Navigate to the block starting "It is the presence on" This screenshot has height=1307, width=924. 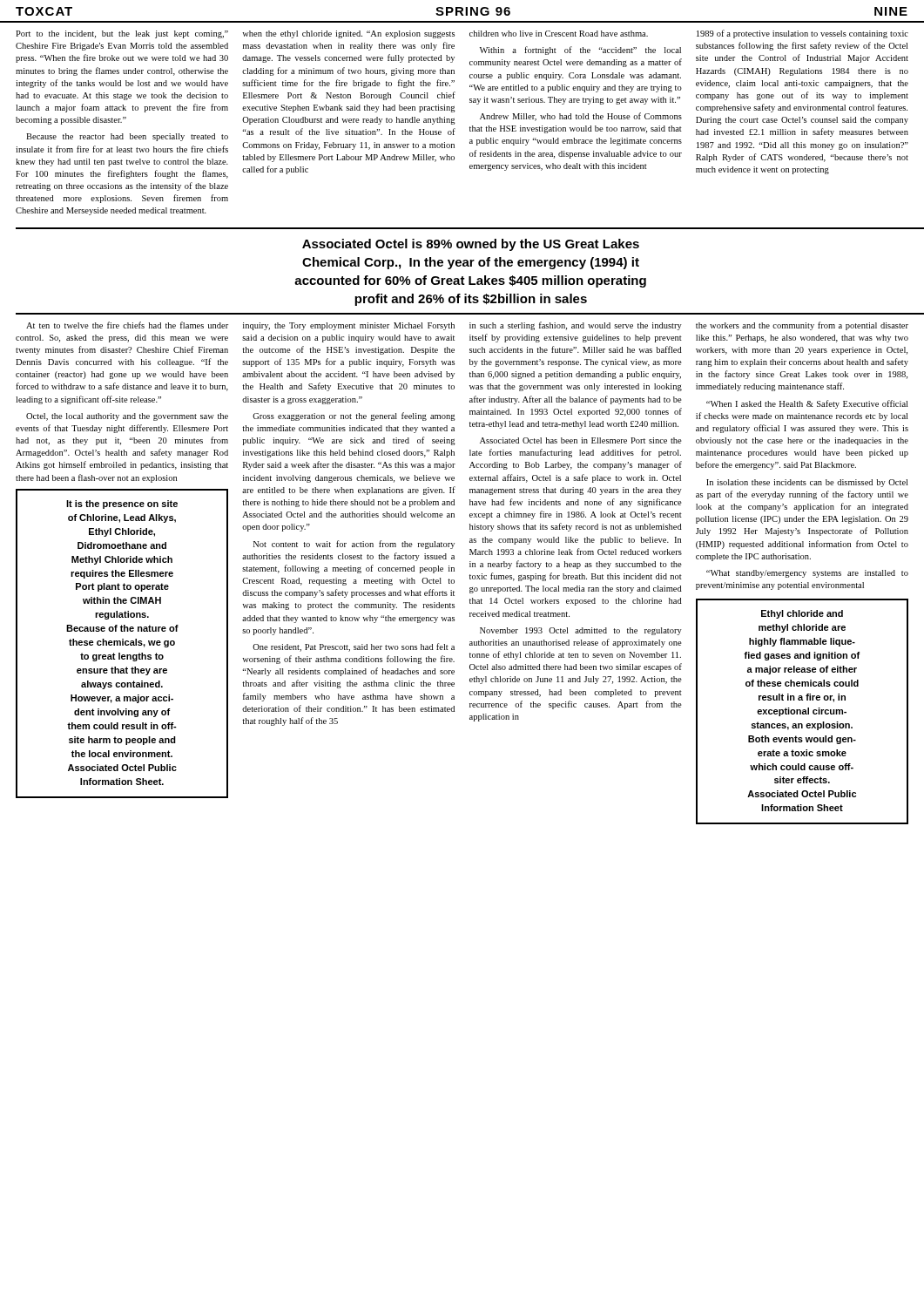point(122,642)
